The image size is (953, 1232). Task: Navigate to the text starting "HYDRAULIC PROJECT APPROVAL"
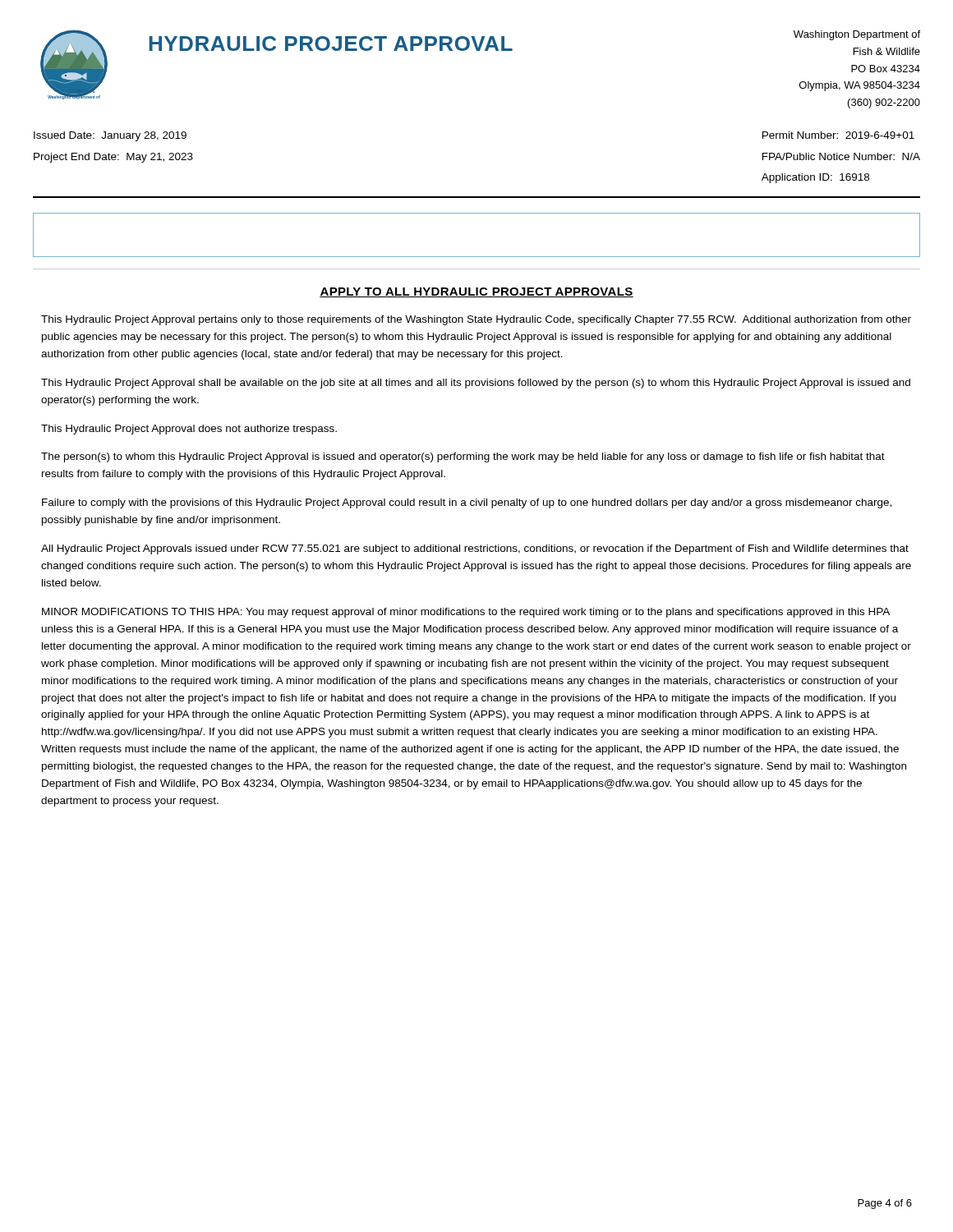tap(331, 43)
